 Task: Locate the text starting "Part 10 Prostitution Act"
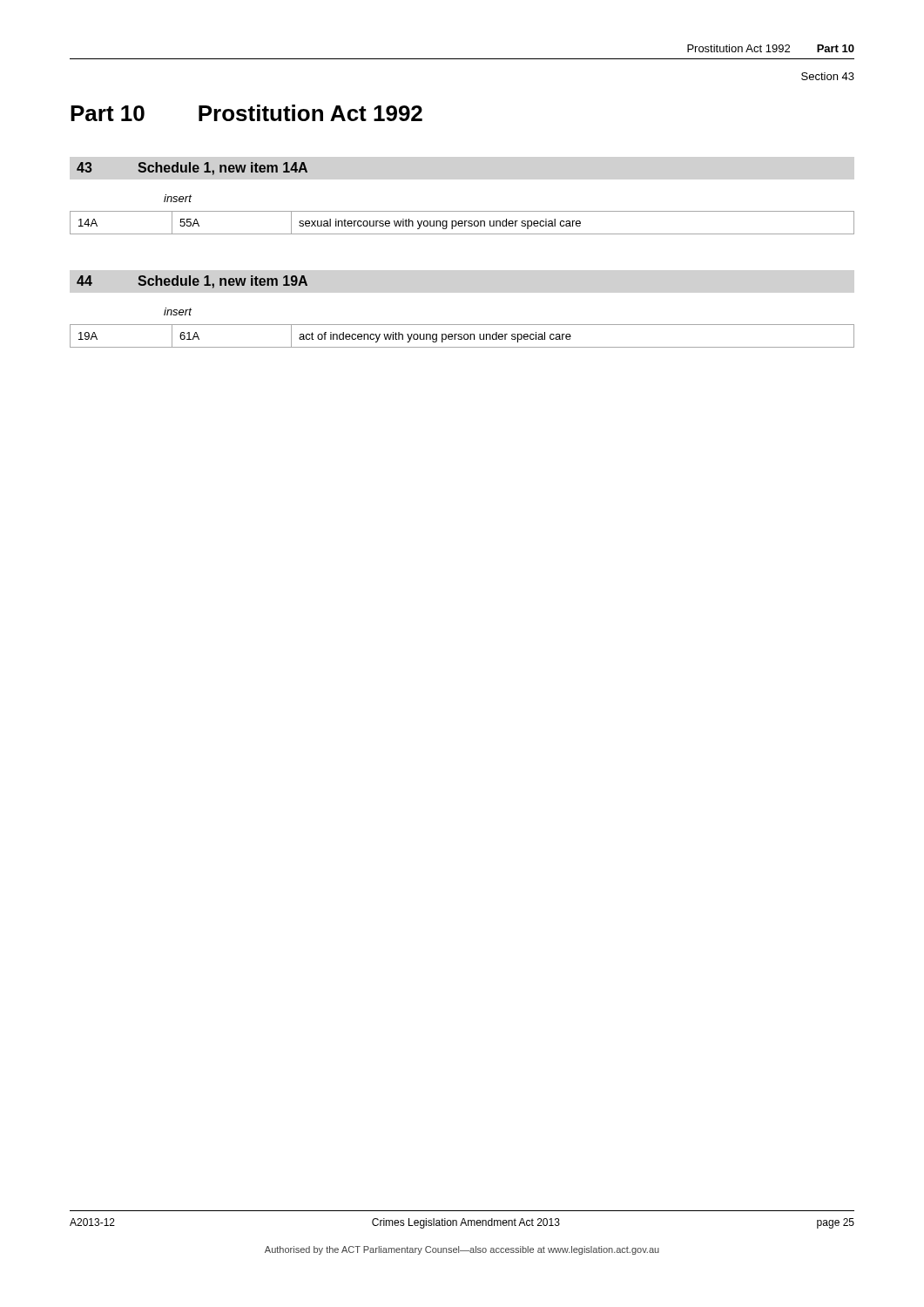(246, 113)
